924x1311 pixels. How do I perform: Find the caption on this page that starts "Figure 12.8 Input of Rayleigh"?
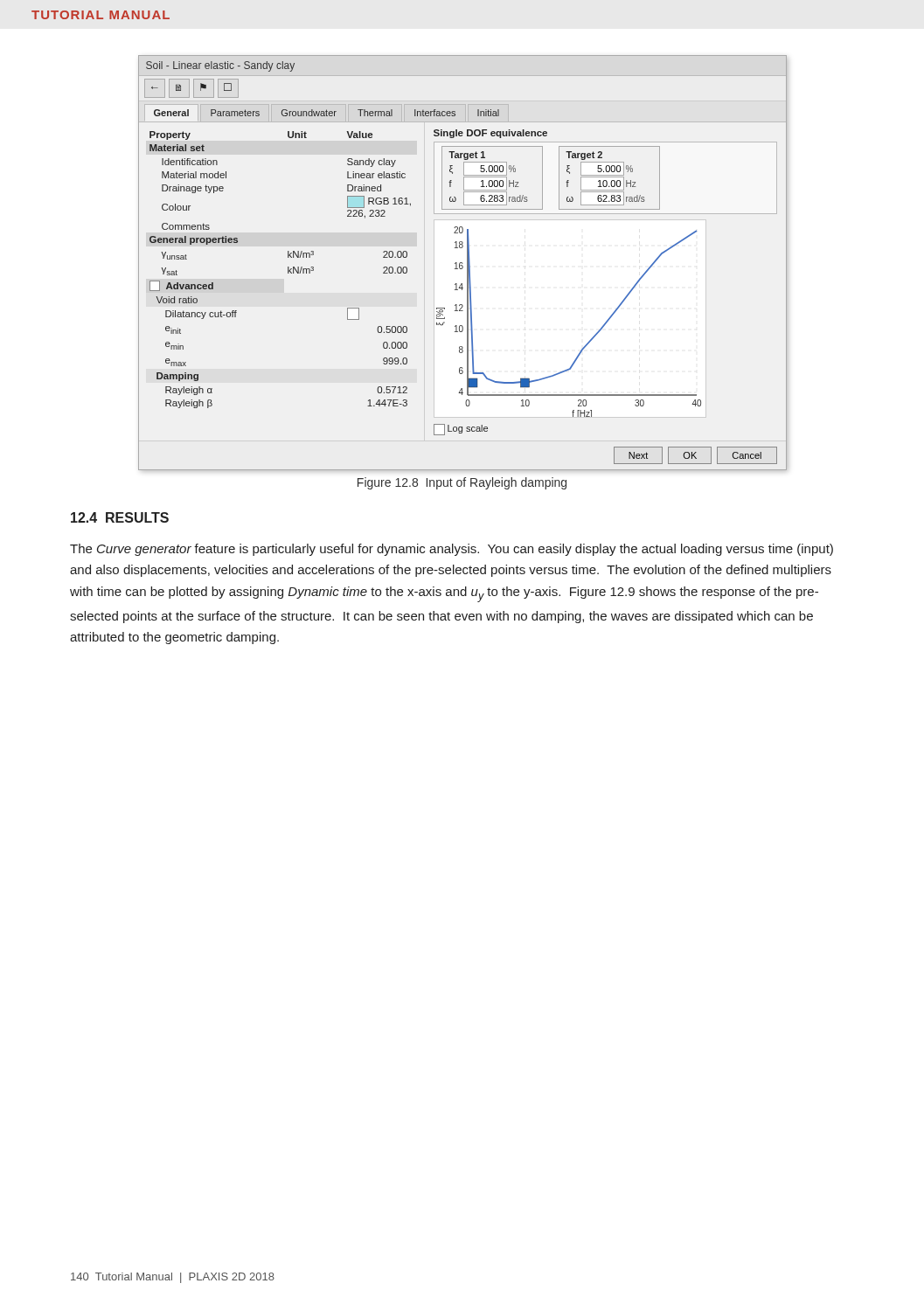pos(462,482)
